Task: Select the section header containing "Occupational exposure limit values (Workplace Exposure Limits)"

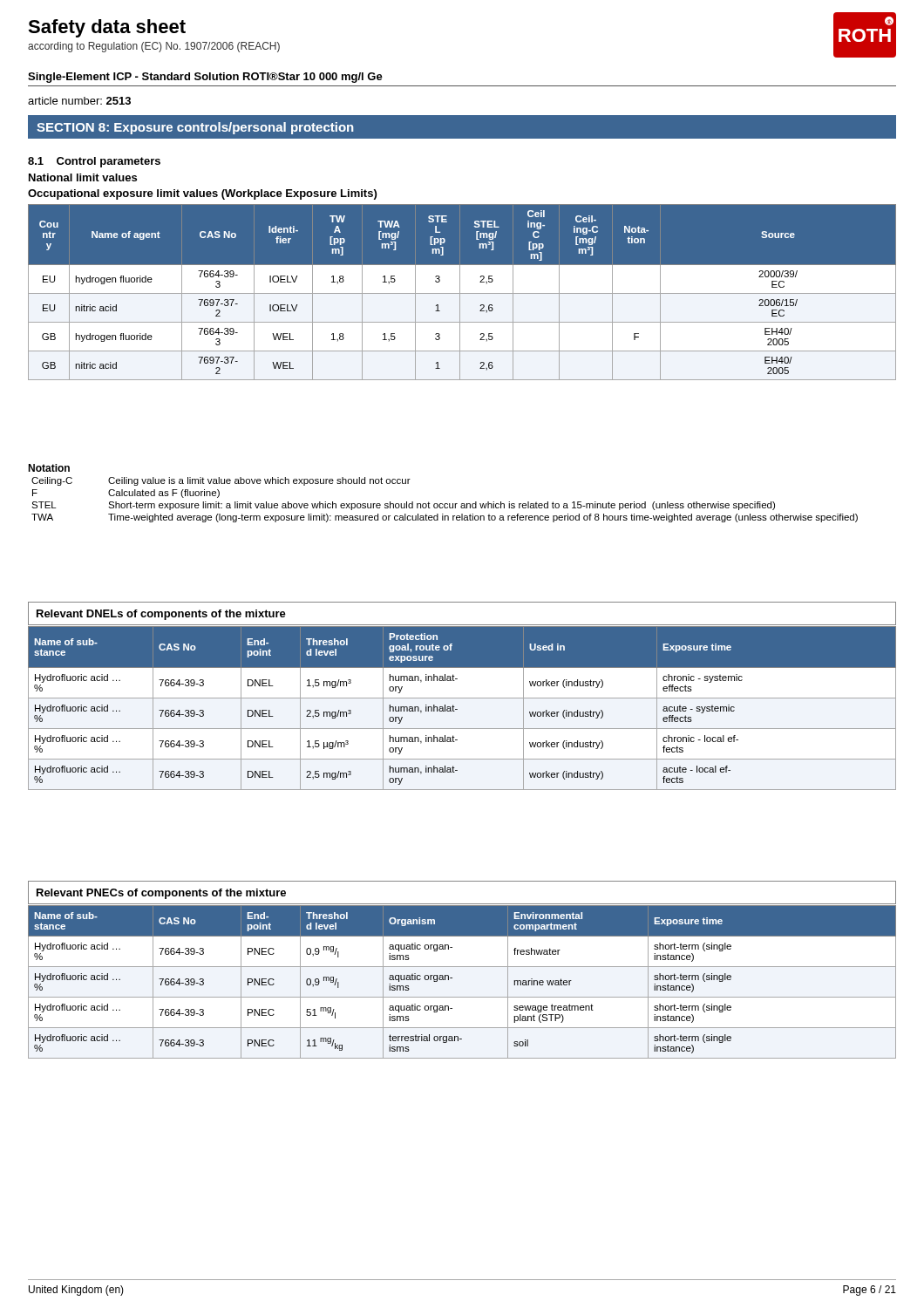Action: (x=203, y=193)
